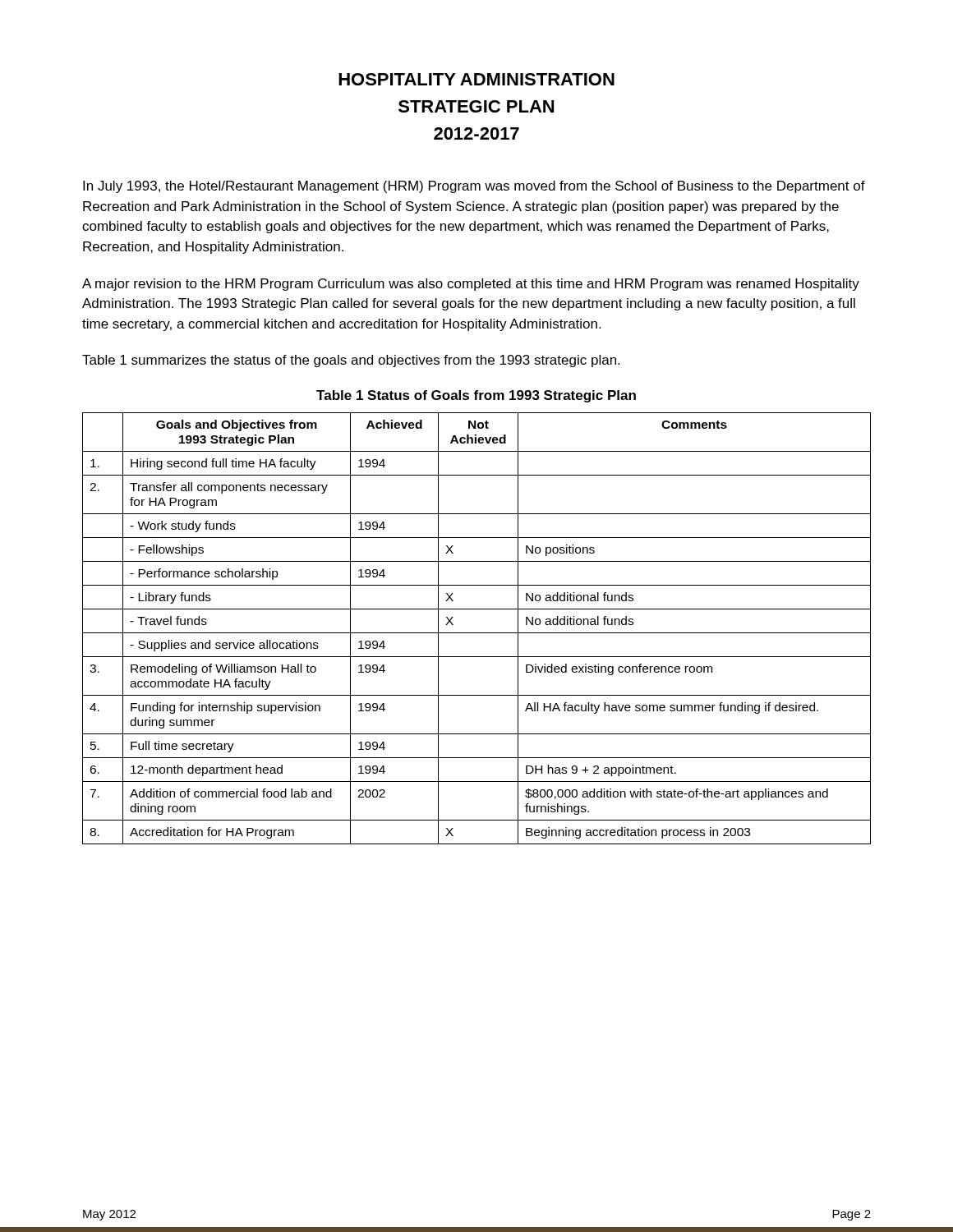Find the element starting "In July 1993, the"
953x1232 pixels.
coord(473,216)
